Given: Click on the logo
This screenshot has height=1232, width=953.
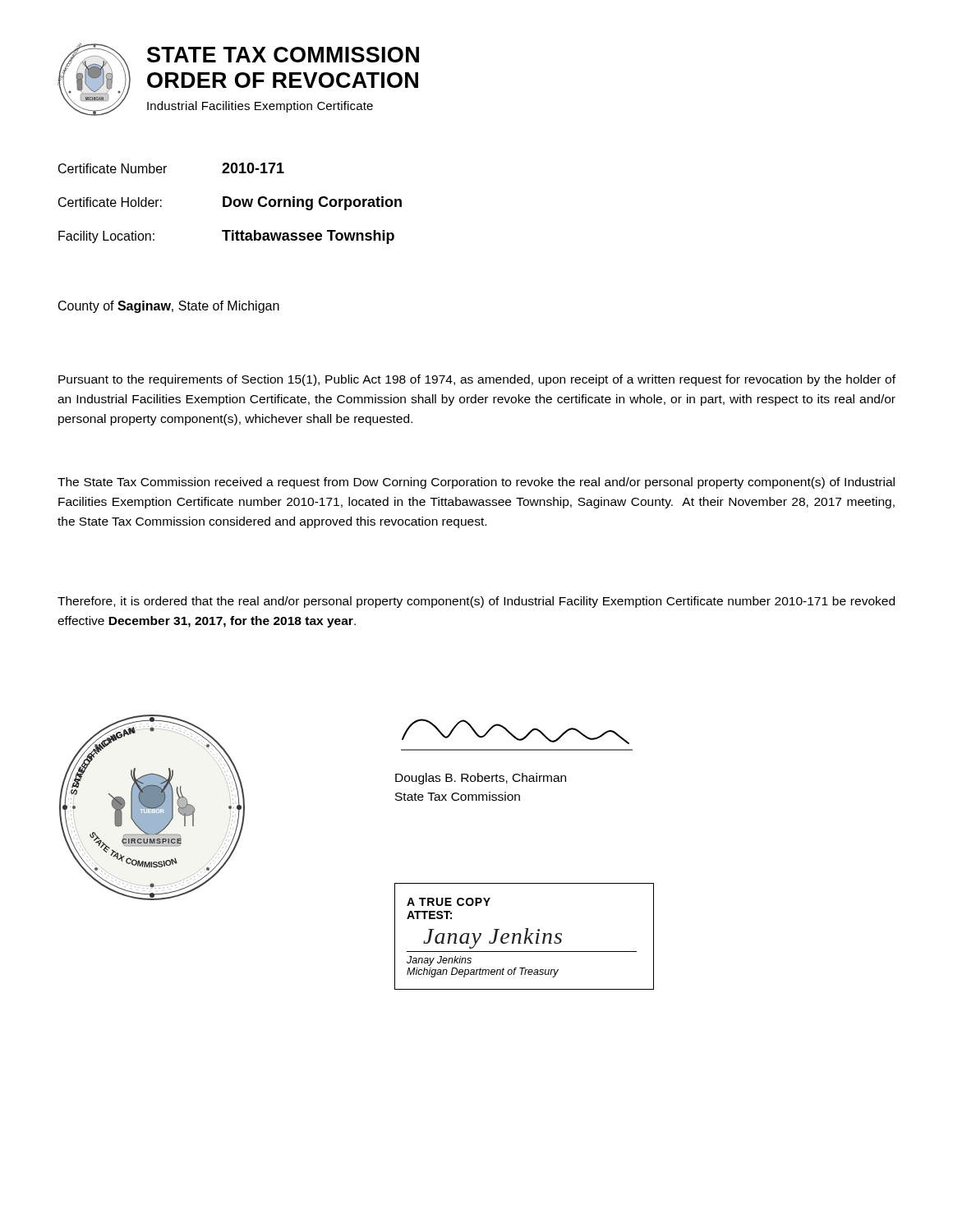Looking at the screenshot, I should coord(152,807).
